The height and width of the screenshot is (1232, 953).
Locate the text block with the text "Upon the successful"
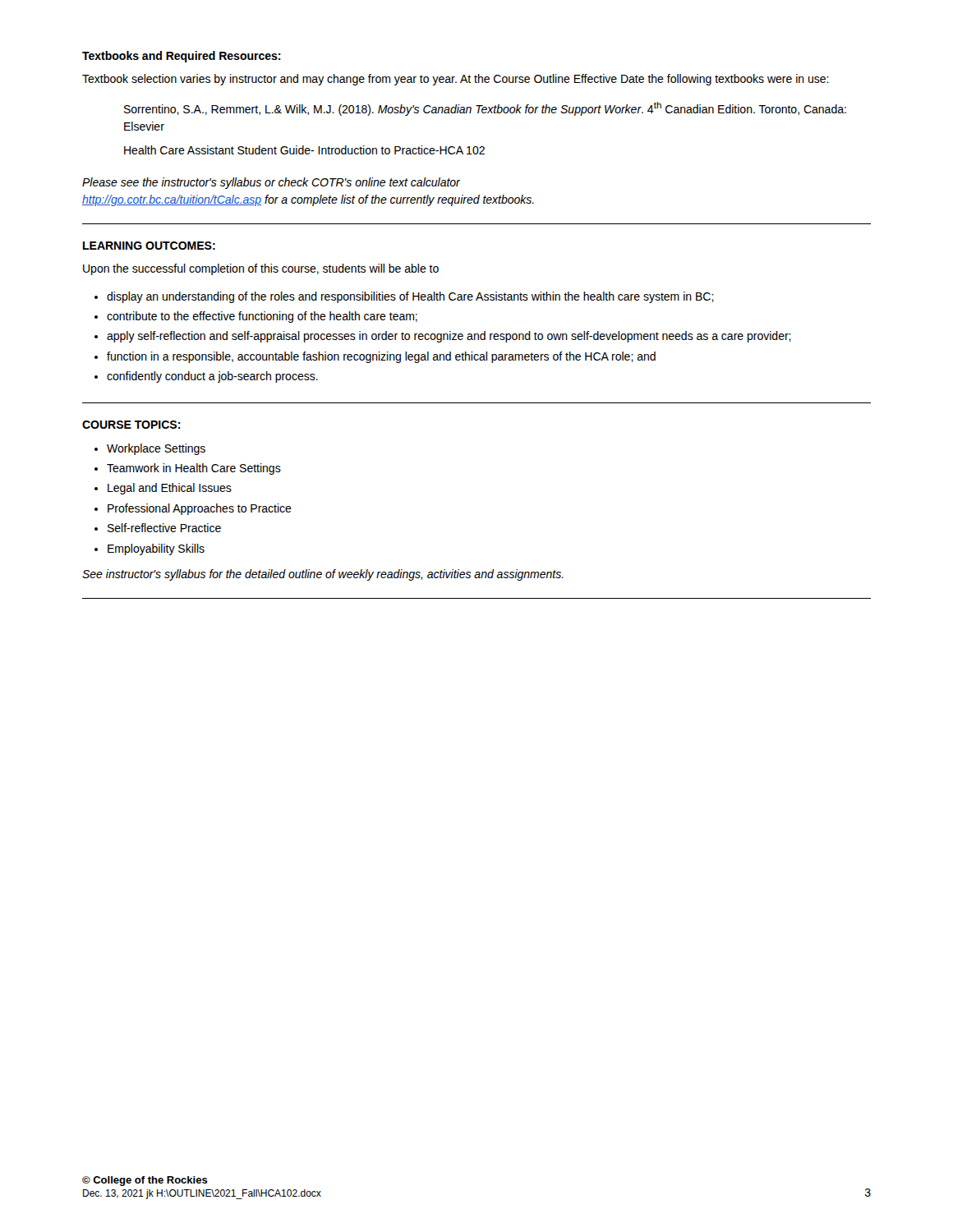pyautogui.click(x=261, y=268)
